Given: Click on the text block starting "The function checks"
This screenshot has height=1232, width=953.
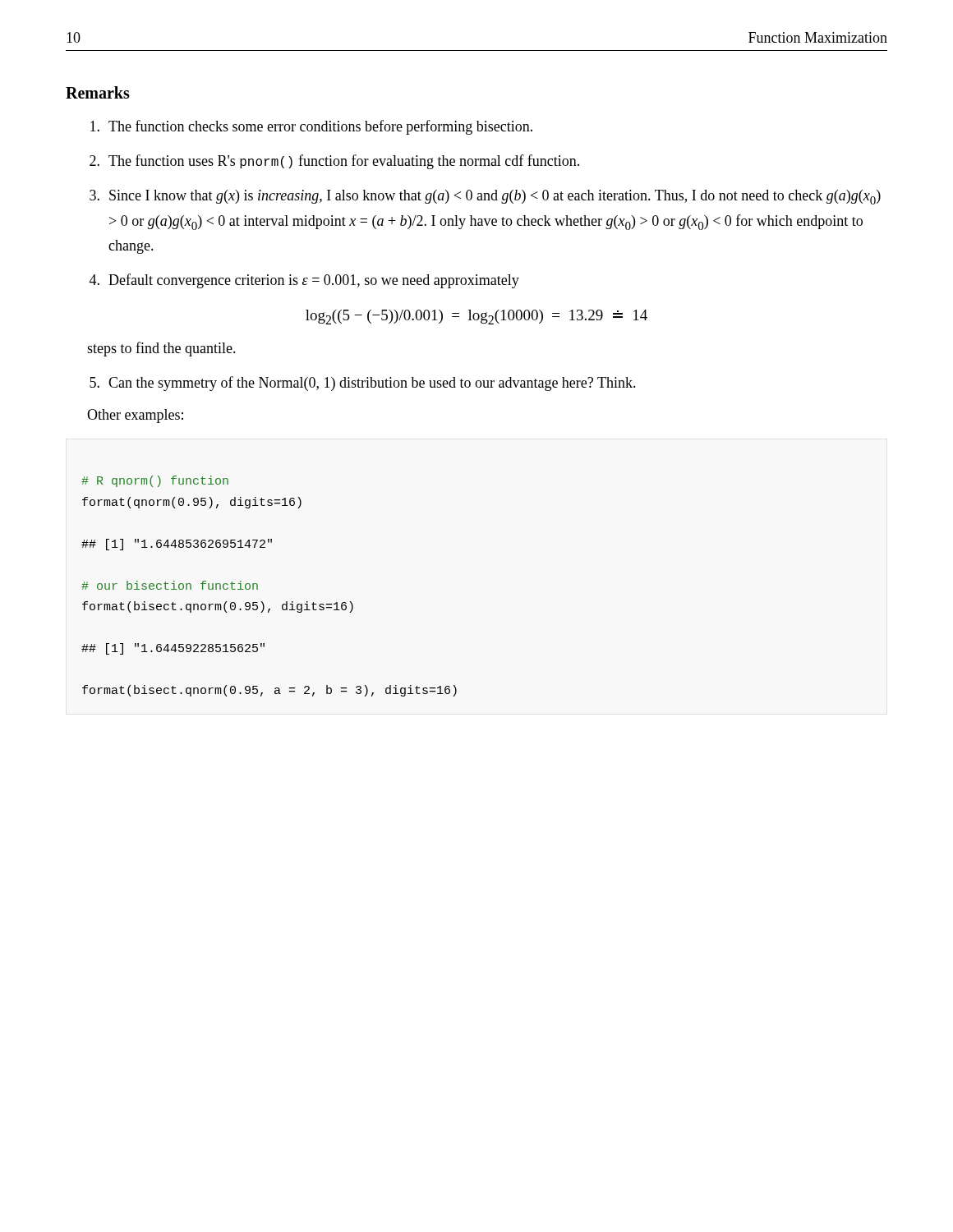Looking at the screenshot, I should tap(476, 127).
